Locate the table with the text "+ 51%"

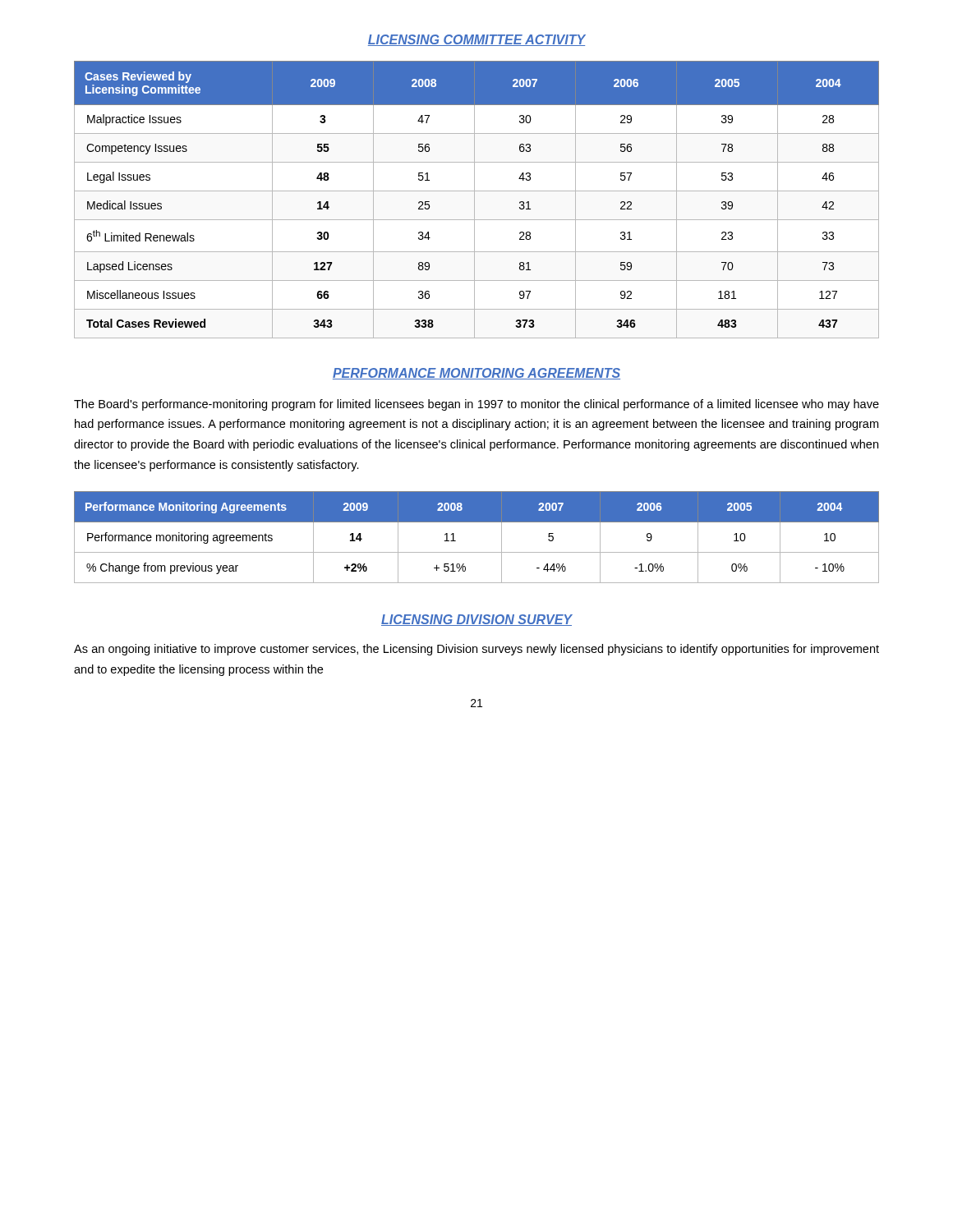click(x=476, y=537)
